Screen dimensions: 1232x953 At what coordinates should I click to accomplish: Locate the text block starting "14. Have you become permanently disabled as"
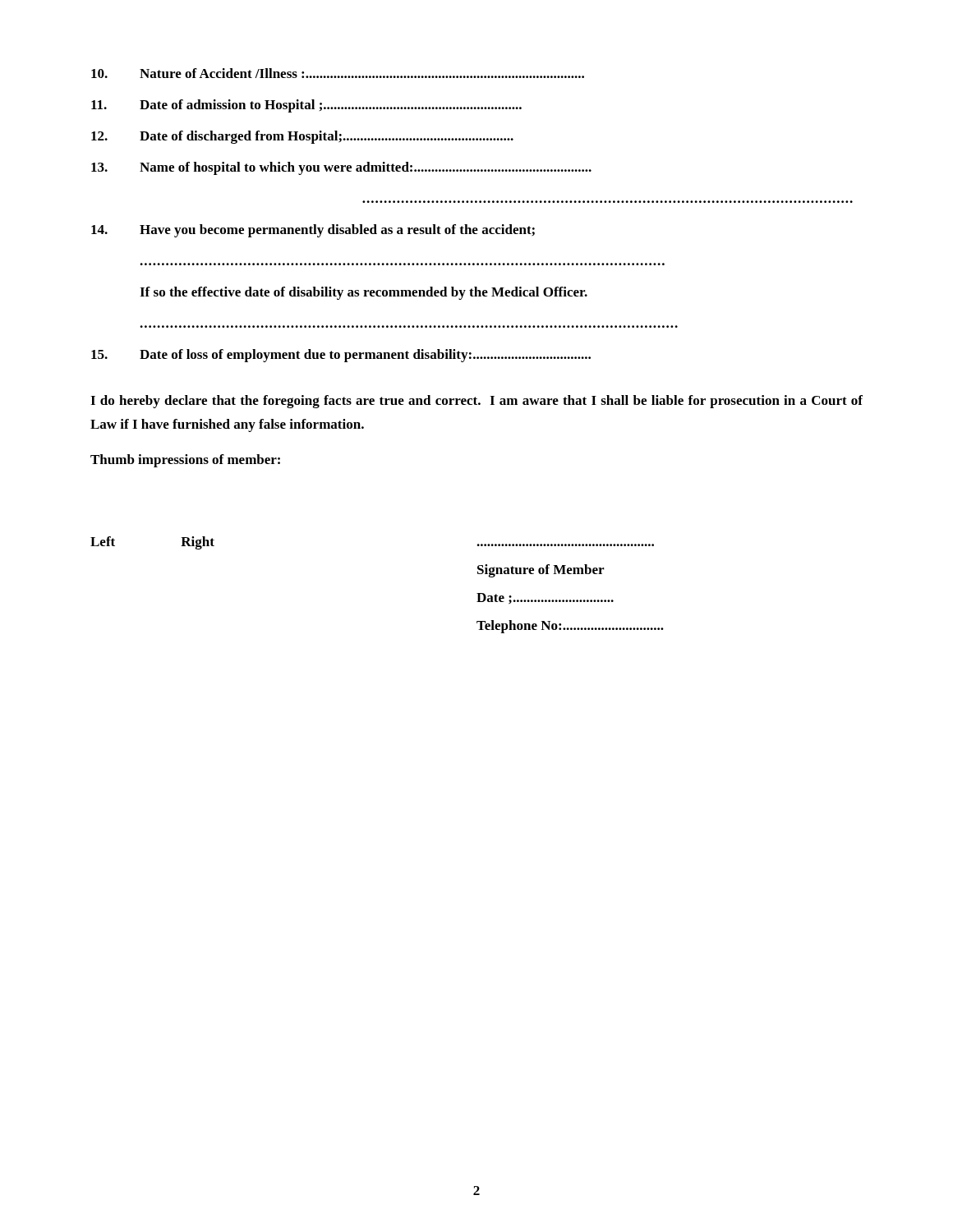pos(476,230)
